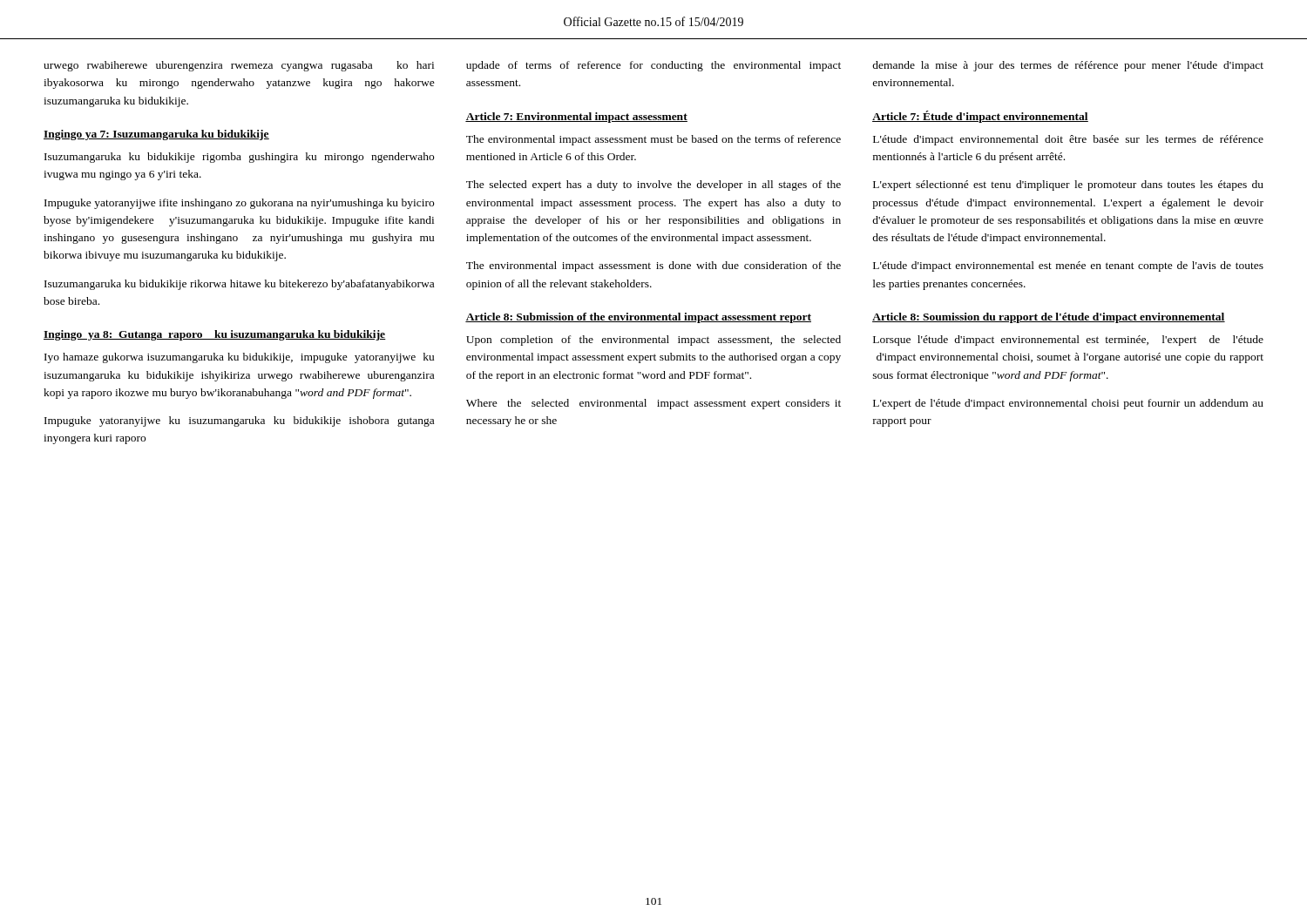Where does it say "Article 7: Étude d'impact environnemental"?
Viewport: 1307px width, 924px height.
tap(980, 116)
